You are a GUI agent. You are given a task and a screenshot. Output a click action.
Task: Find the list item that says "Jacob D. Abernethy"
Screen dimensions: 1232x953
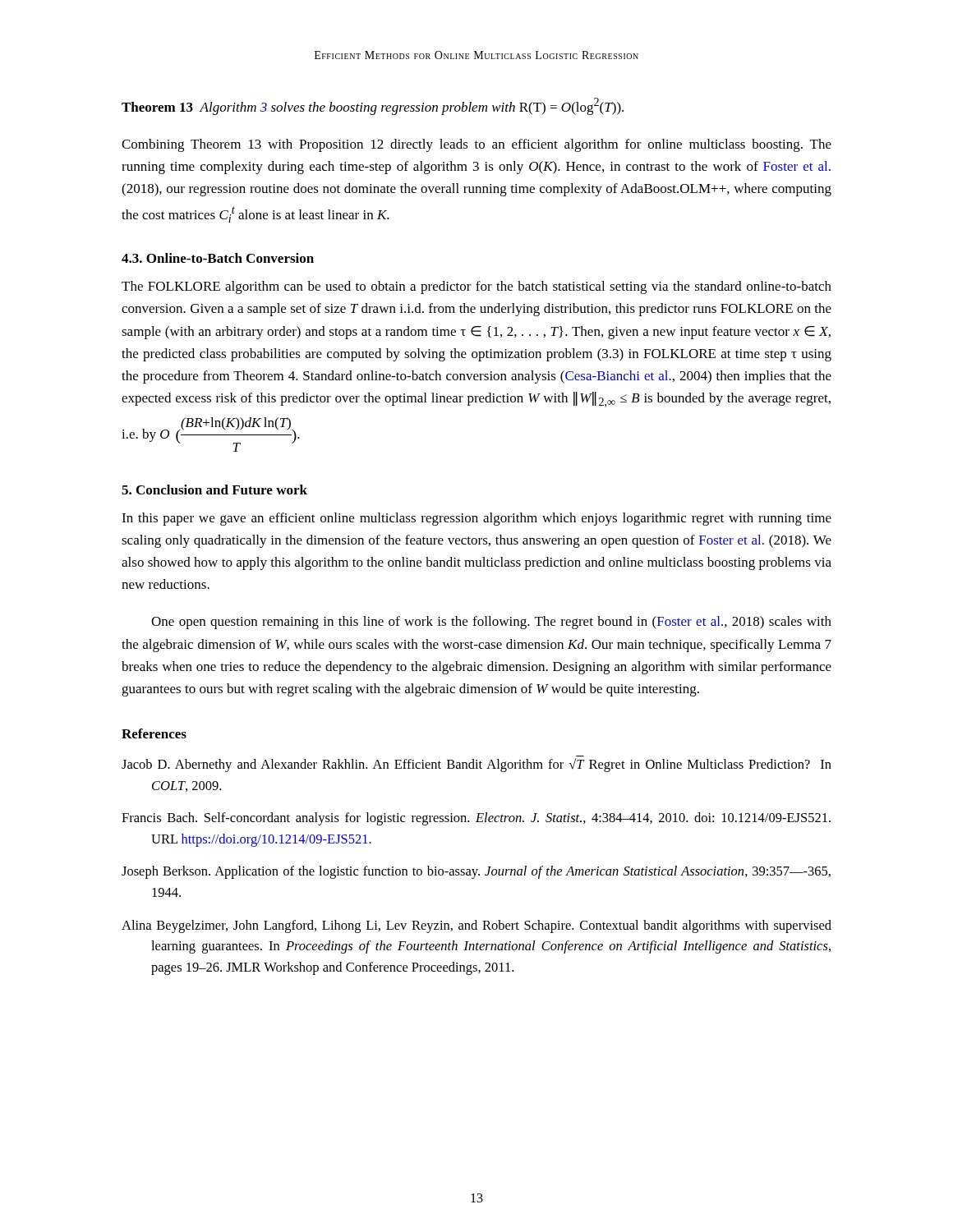coord(476,775)
